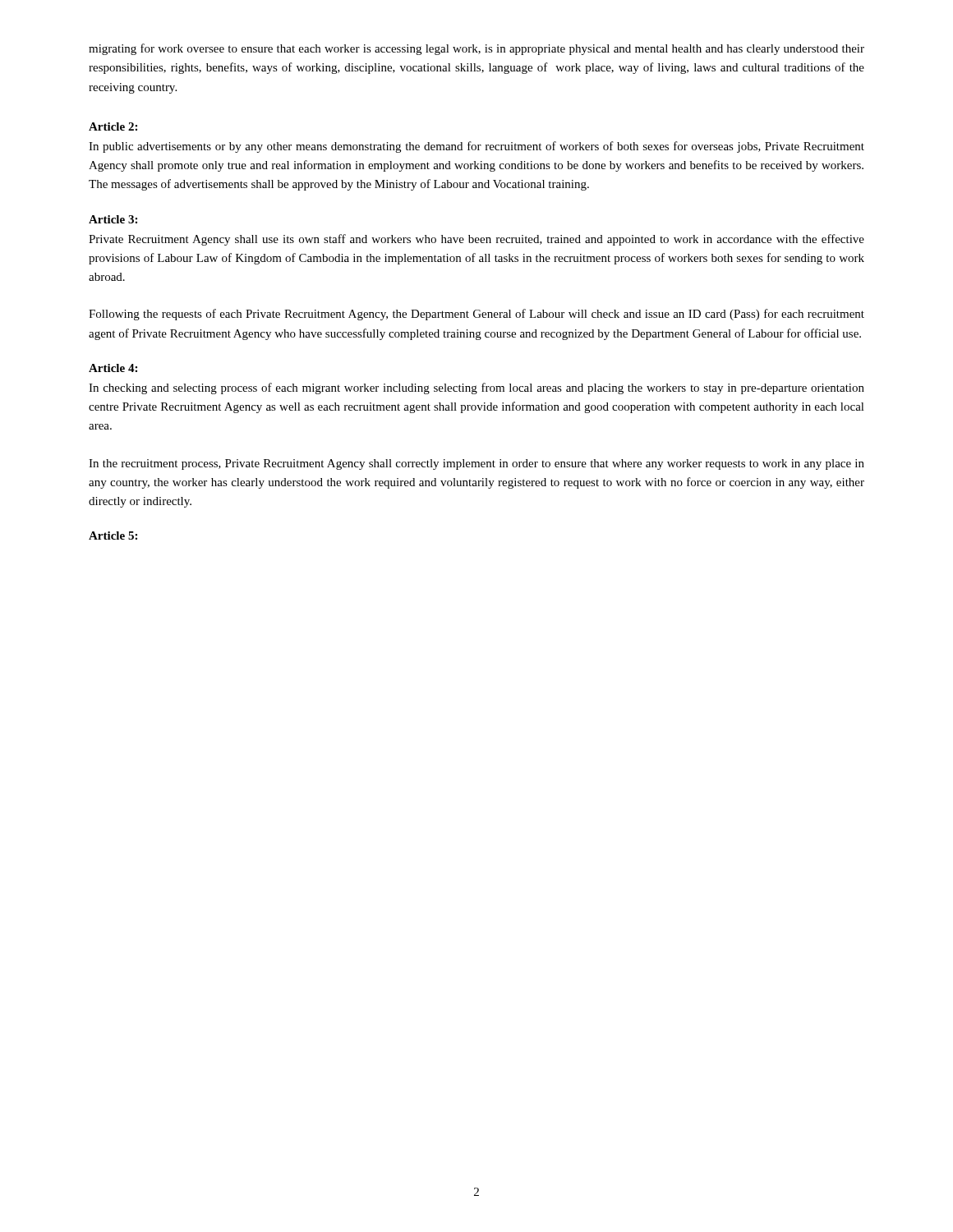Find the text block with the text "Following the requests of"
Screen dimensions: 1232x953
point(476,324)
